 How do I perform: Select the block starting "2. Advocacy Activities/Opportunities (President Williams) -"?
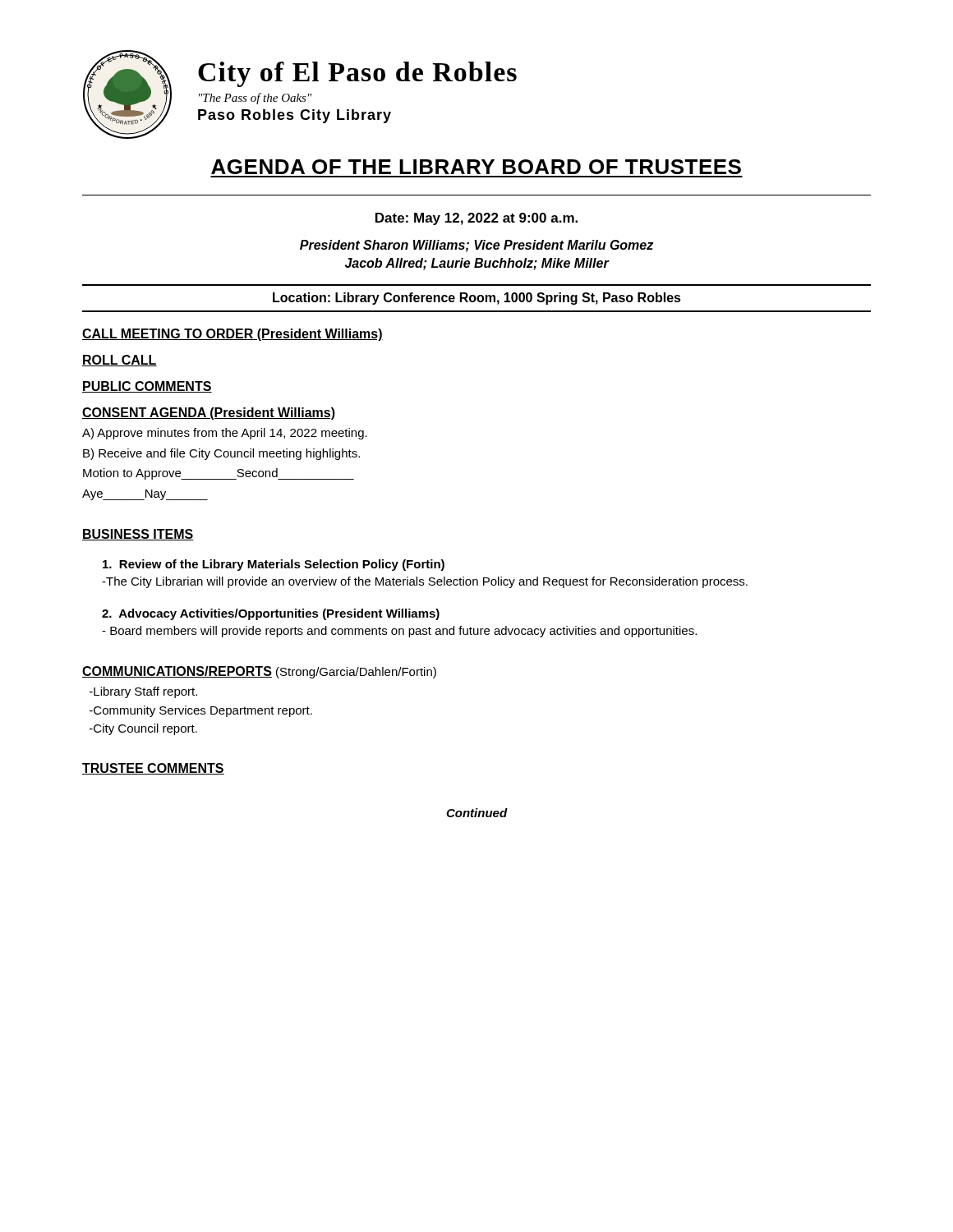[x=486, y=623]
